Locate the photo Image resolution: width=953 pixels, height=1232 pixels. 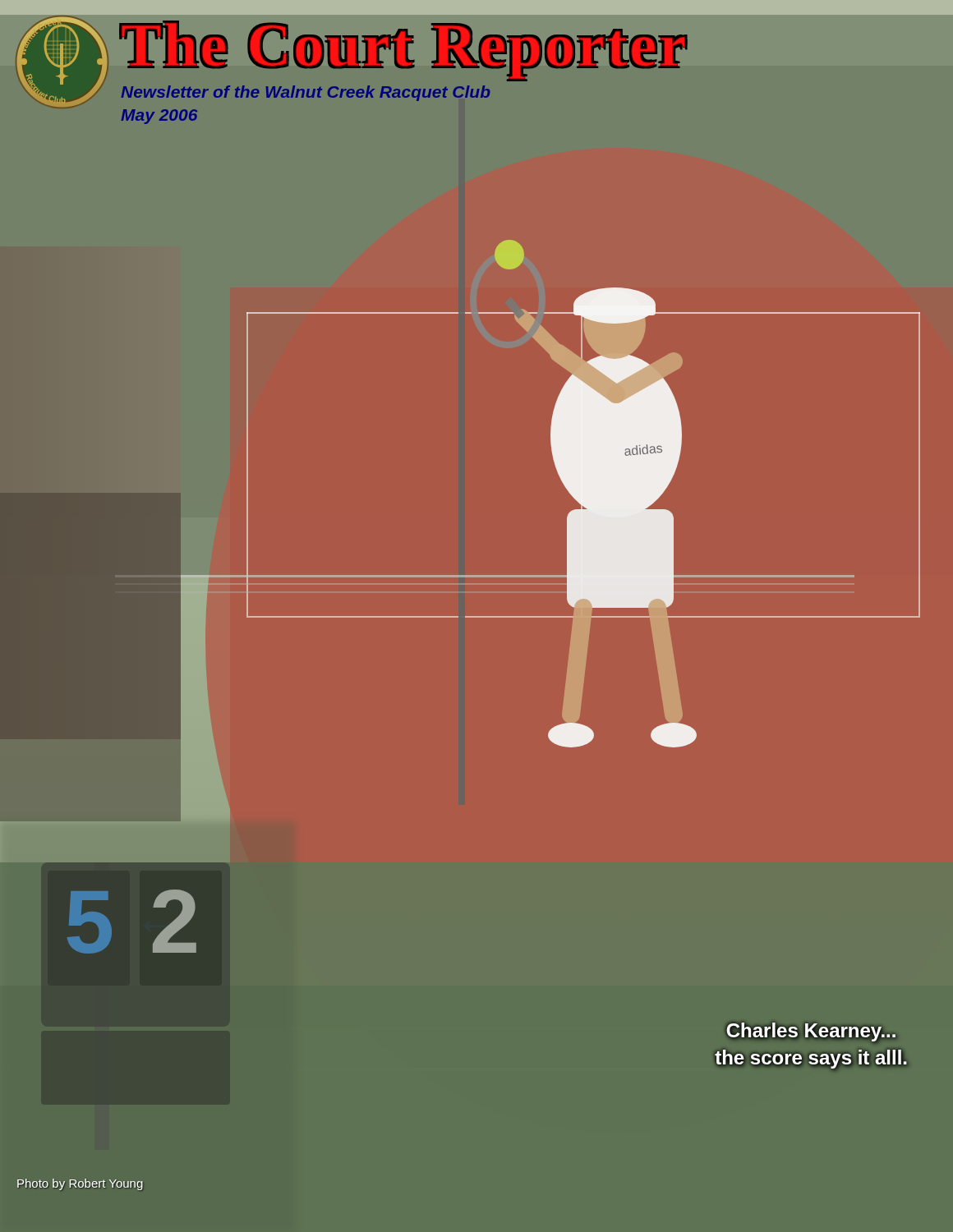point(476,616)
